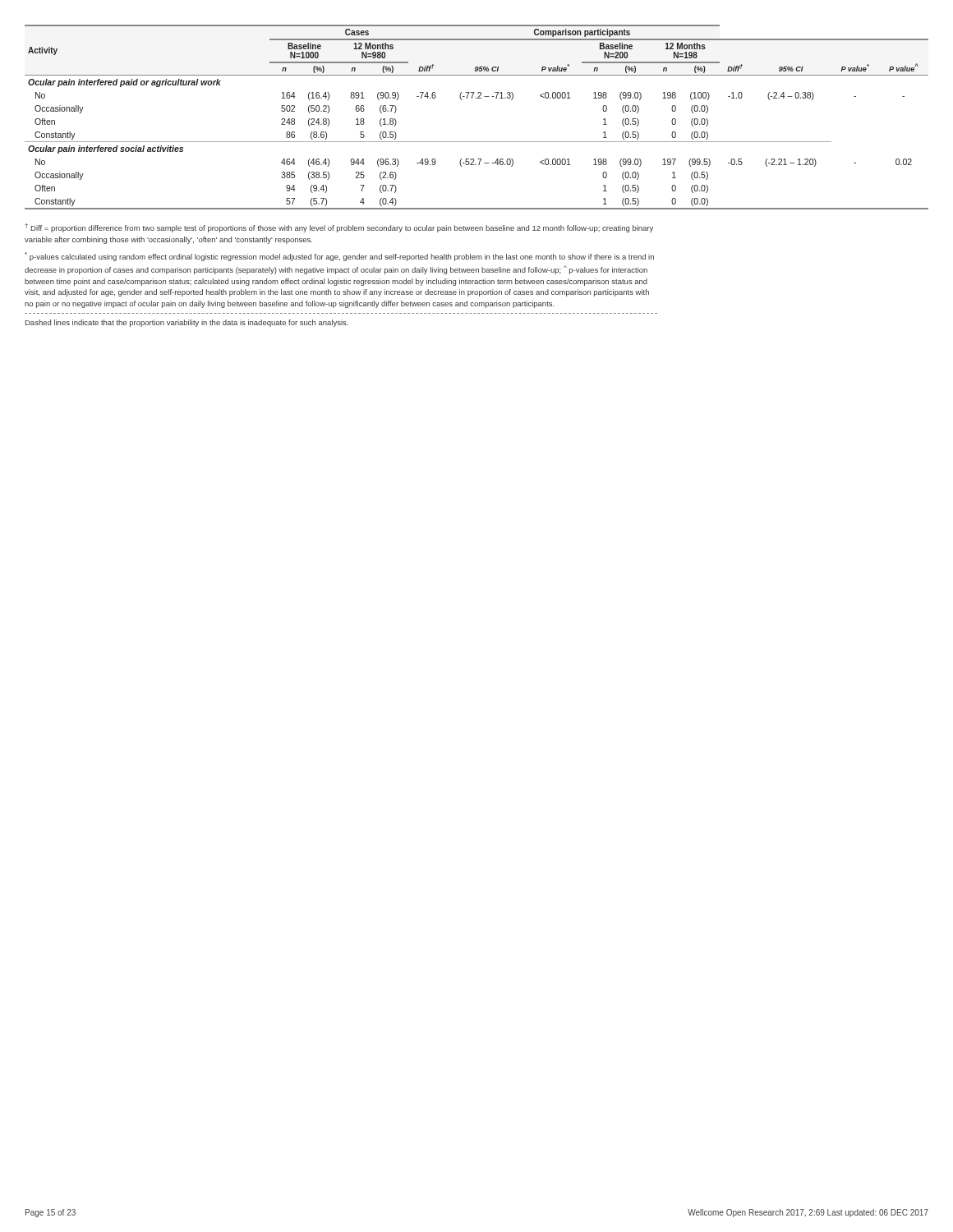This screenshot has width=953, height=1232.
Task: Click a footnote
Action: 341,275
